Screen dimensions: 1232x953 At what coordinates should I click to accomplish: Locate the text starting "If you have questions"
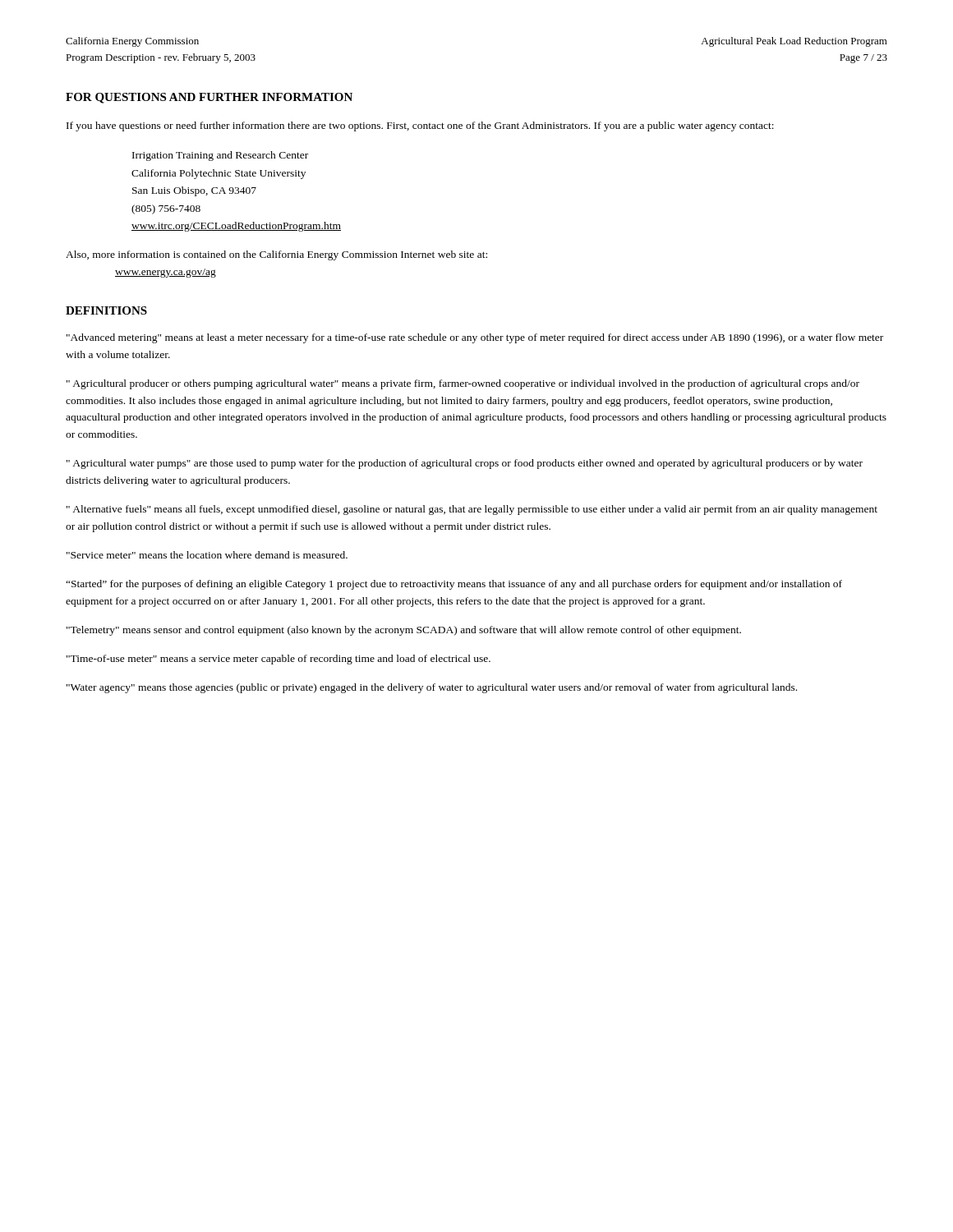tap(420, 125)
